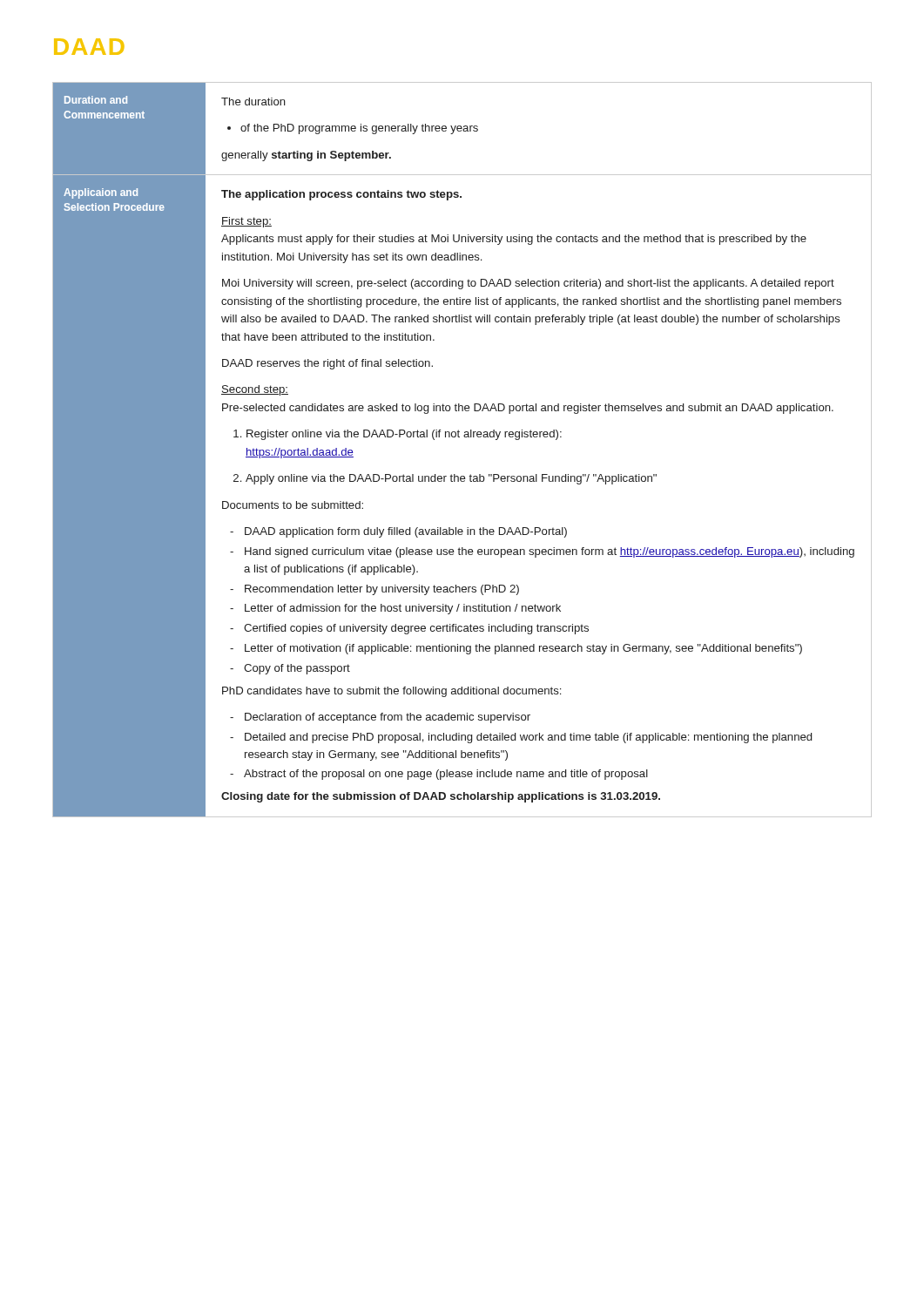
Task: Point to the block beginning "Letter of admission for the host university"
Action: [x=402, y=608]
